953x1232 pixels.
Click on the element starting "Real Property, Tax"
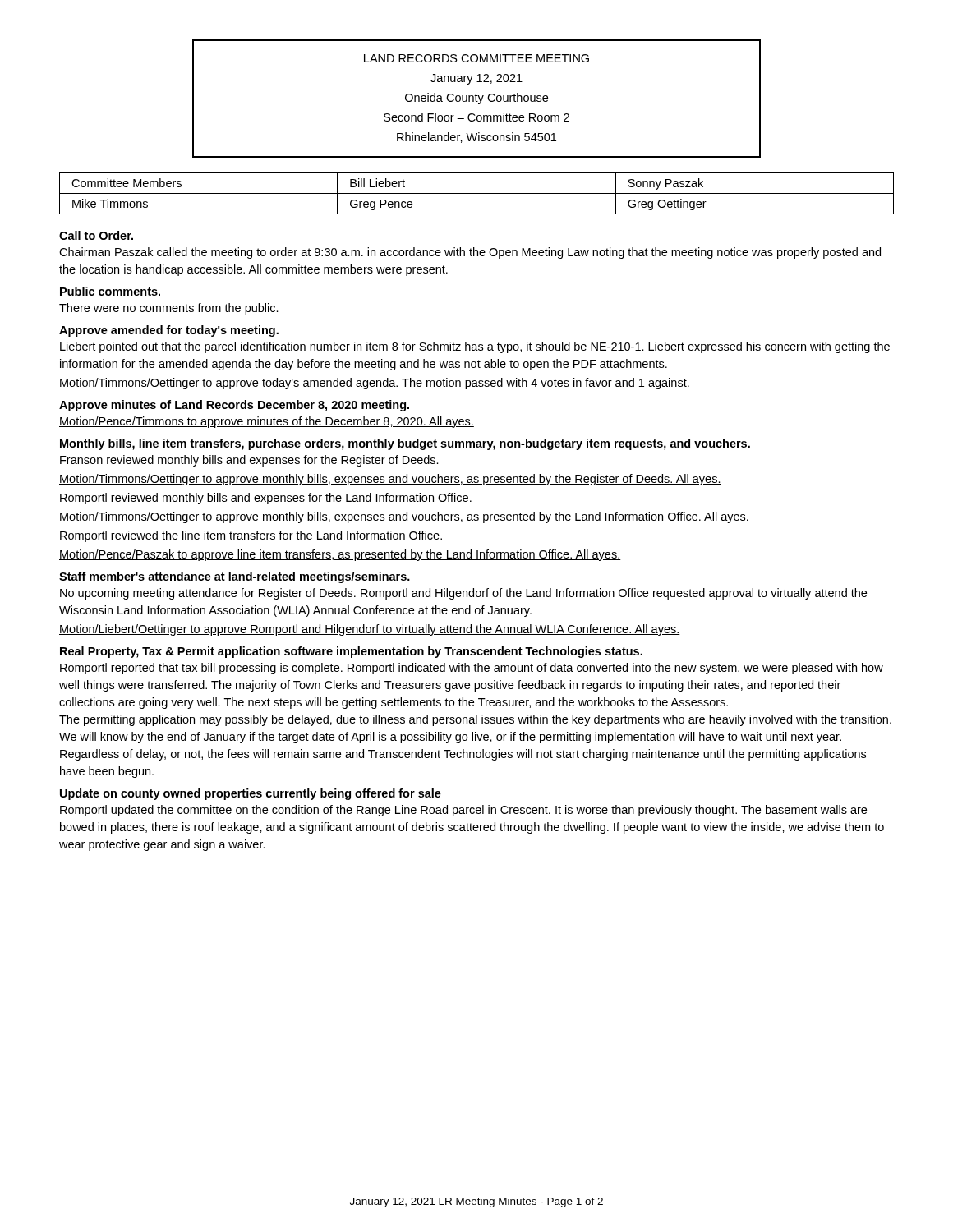[351, 651]
